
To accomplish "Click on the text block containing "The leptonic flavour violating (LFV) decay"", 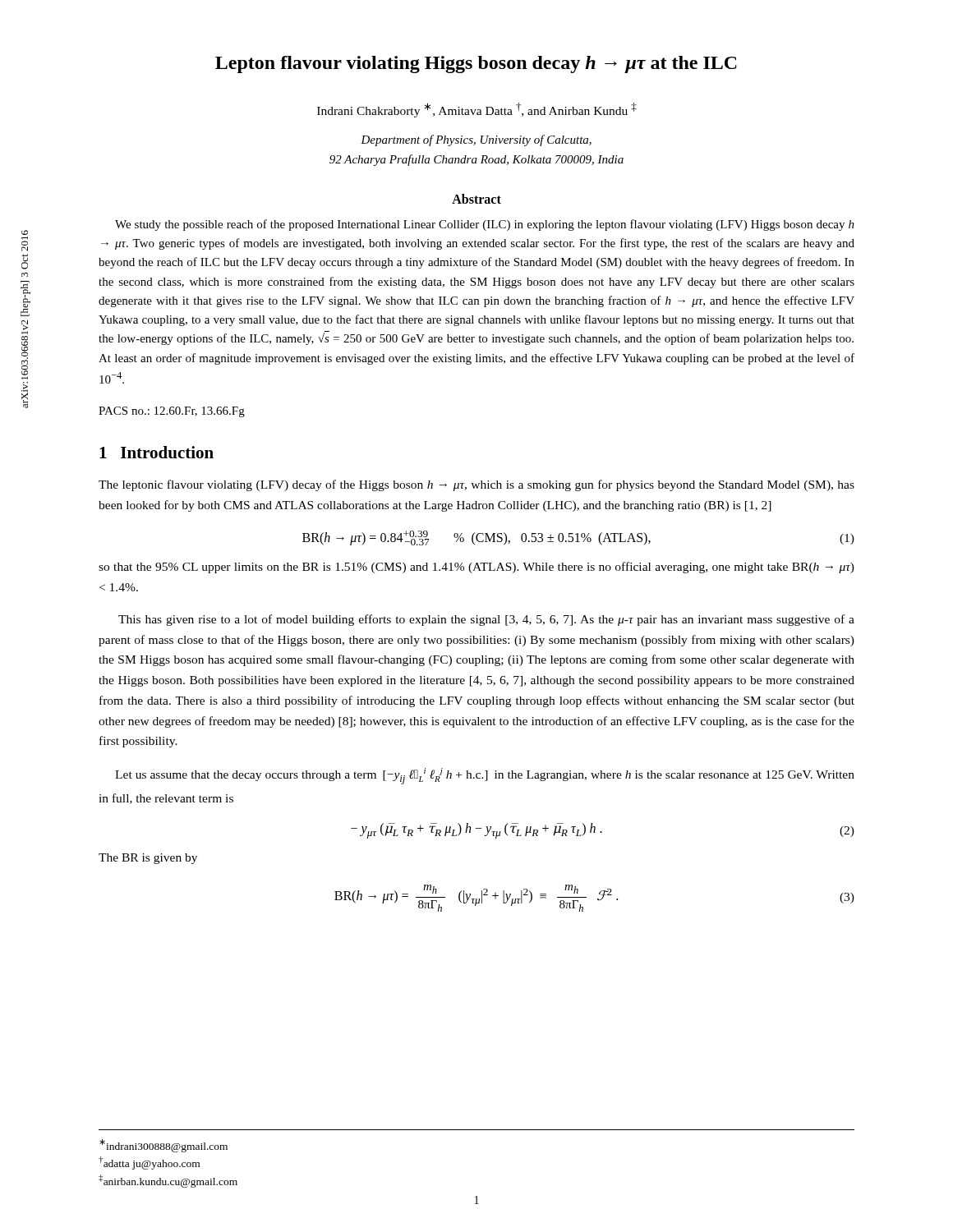I will (476, 494).
